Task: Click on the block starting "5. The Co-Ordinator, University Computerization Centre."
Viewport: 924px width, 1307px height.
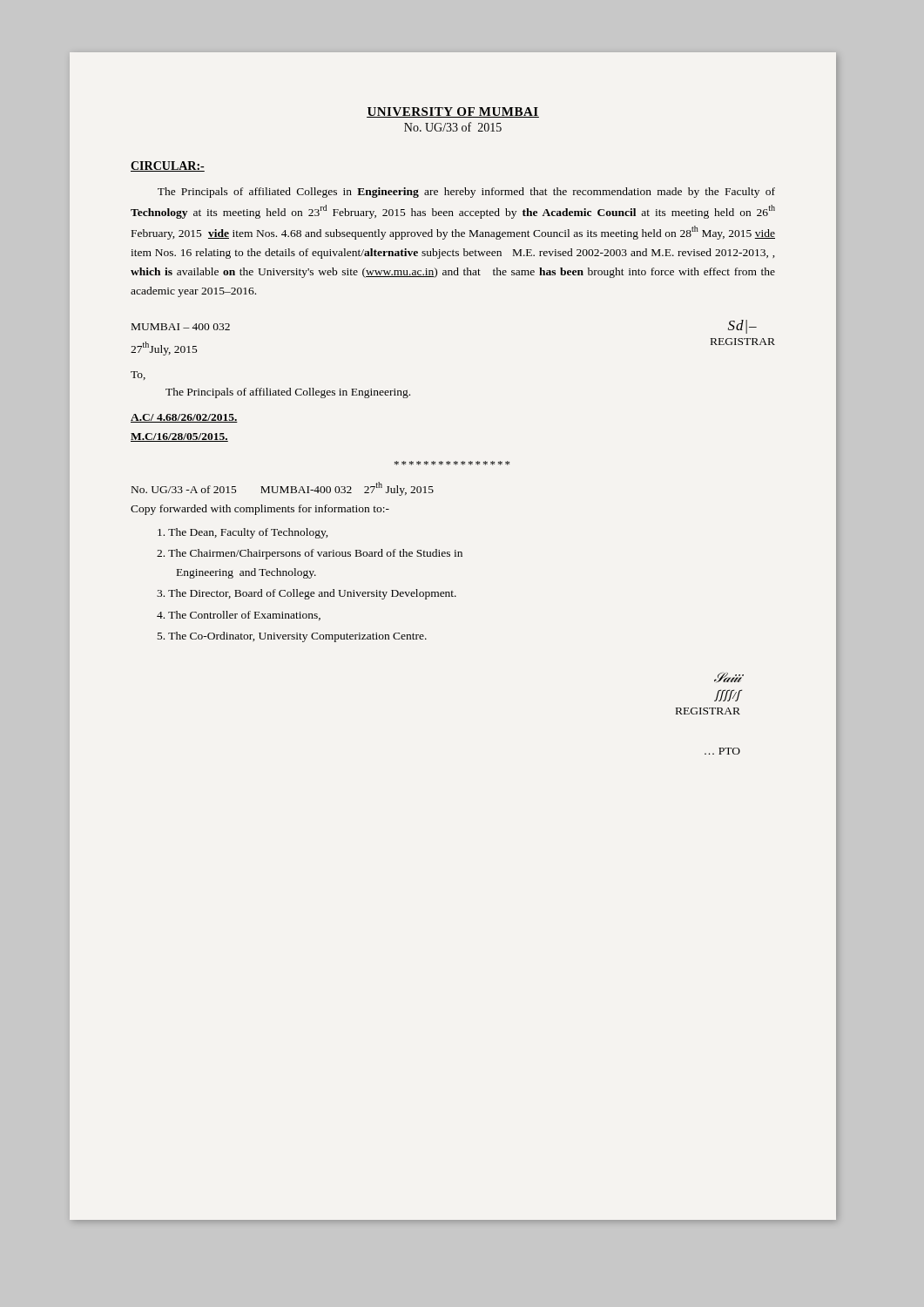Action: click(292, 636)
